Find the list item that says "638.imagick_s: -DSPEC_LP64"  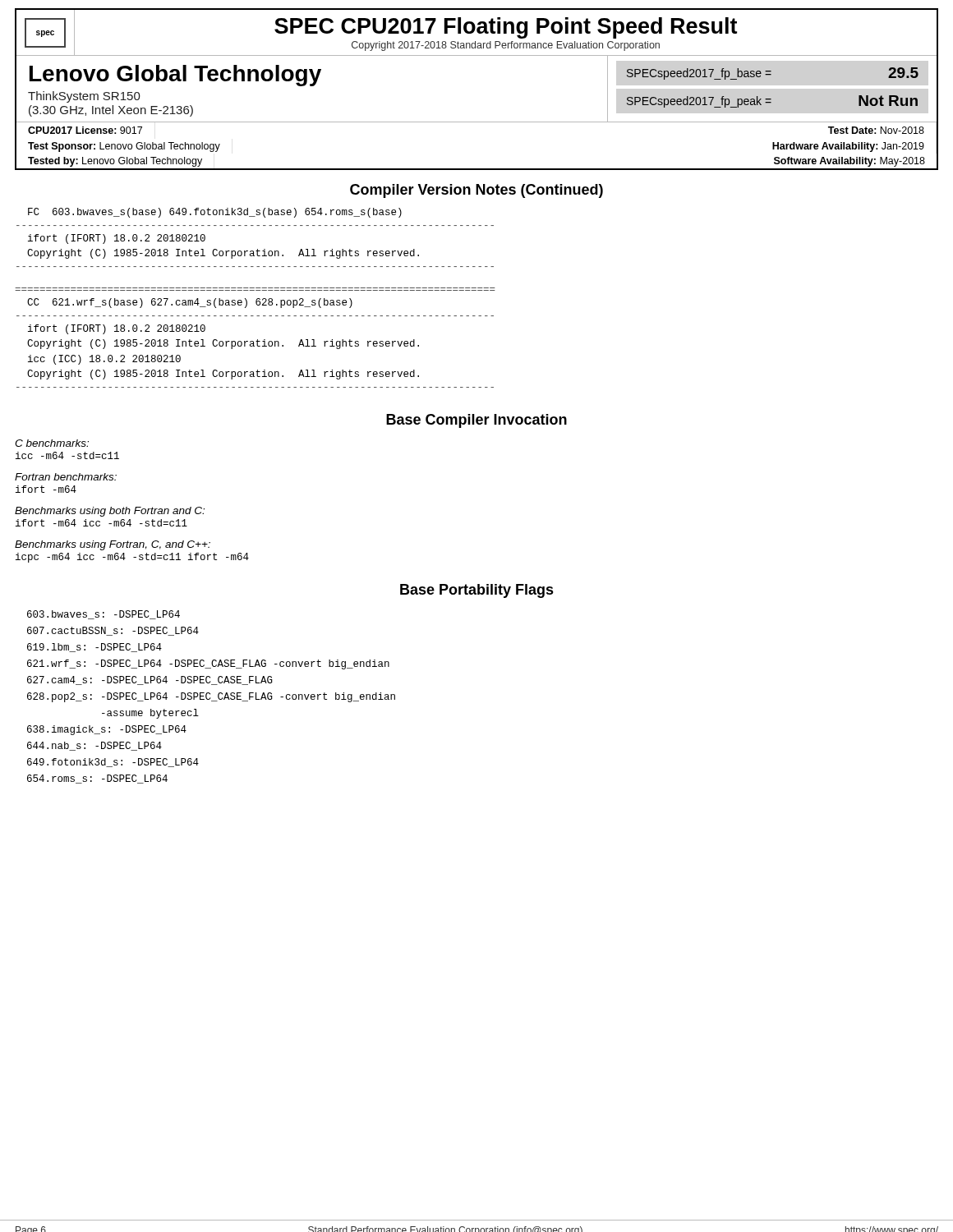click(106, 730)
